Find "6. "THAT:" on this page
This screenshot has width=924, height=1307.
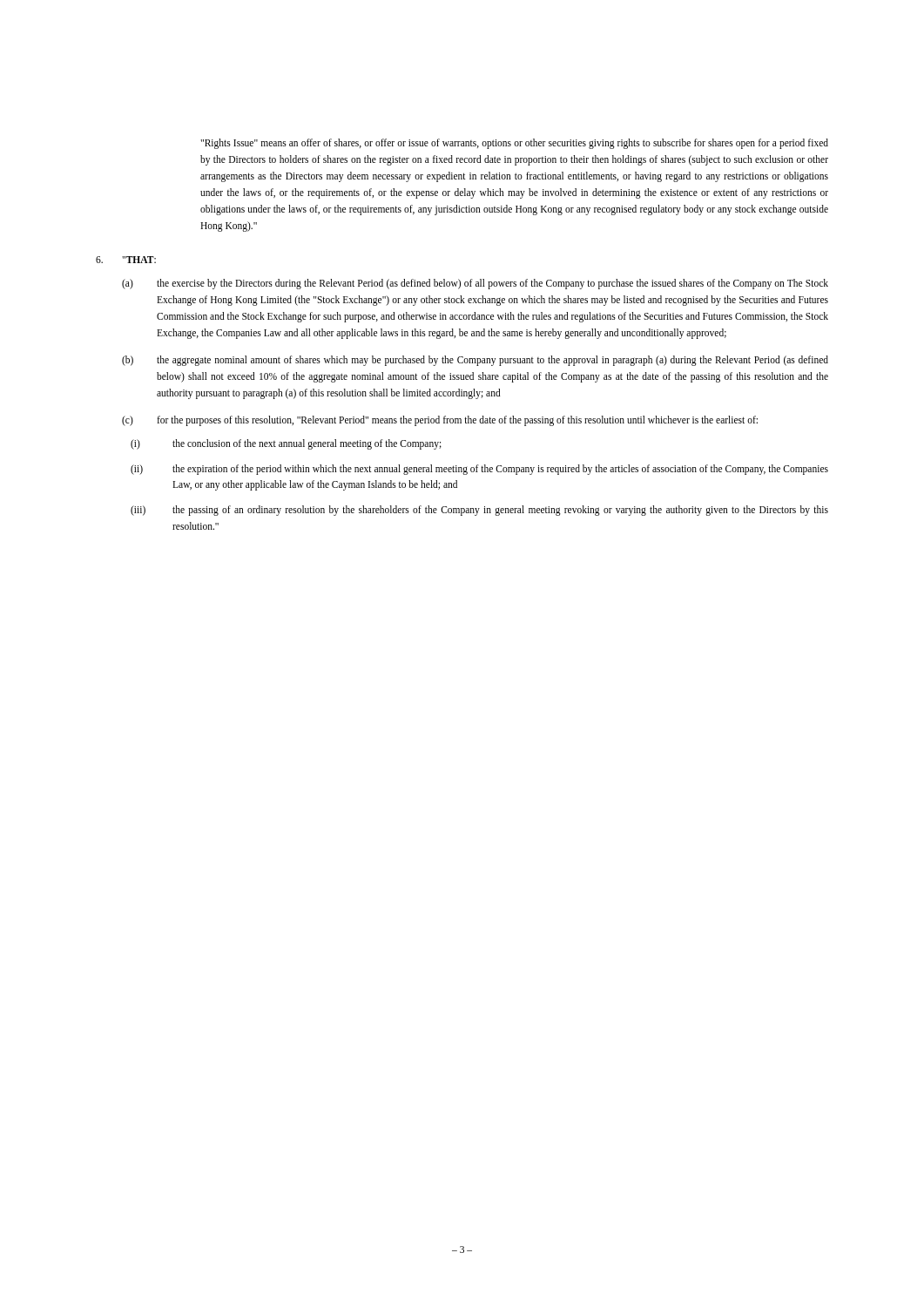pos(126,260)
